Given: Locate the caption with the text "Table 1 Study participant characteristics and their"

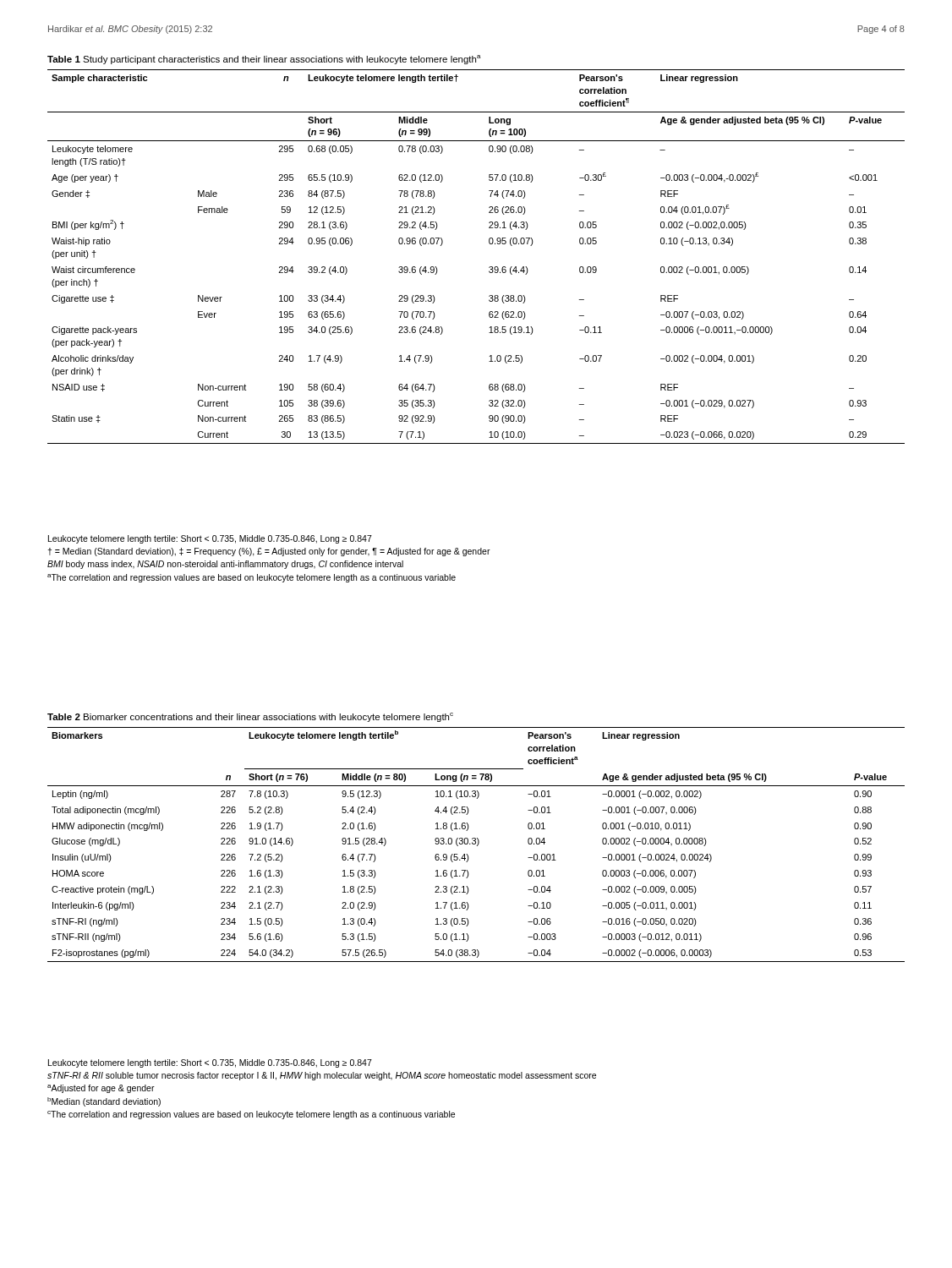Looking at the screenshot, I should (x=264, y=58).
